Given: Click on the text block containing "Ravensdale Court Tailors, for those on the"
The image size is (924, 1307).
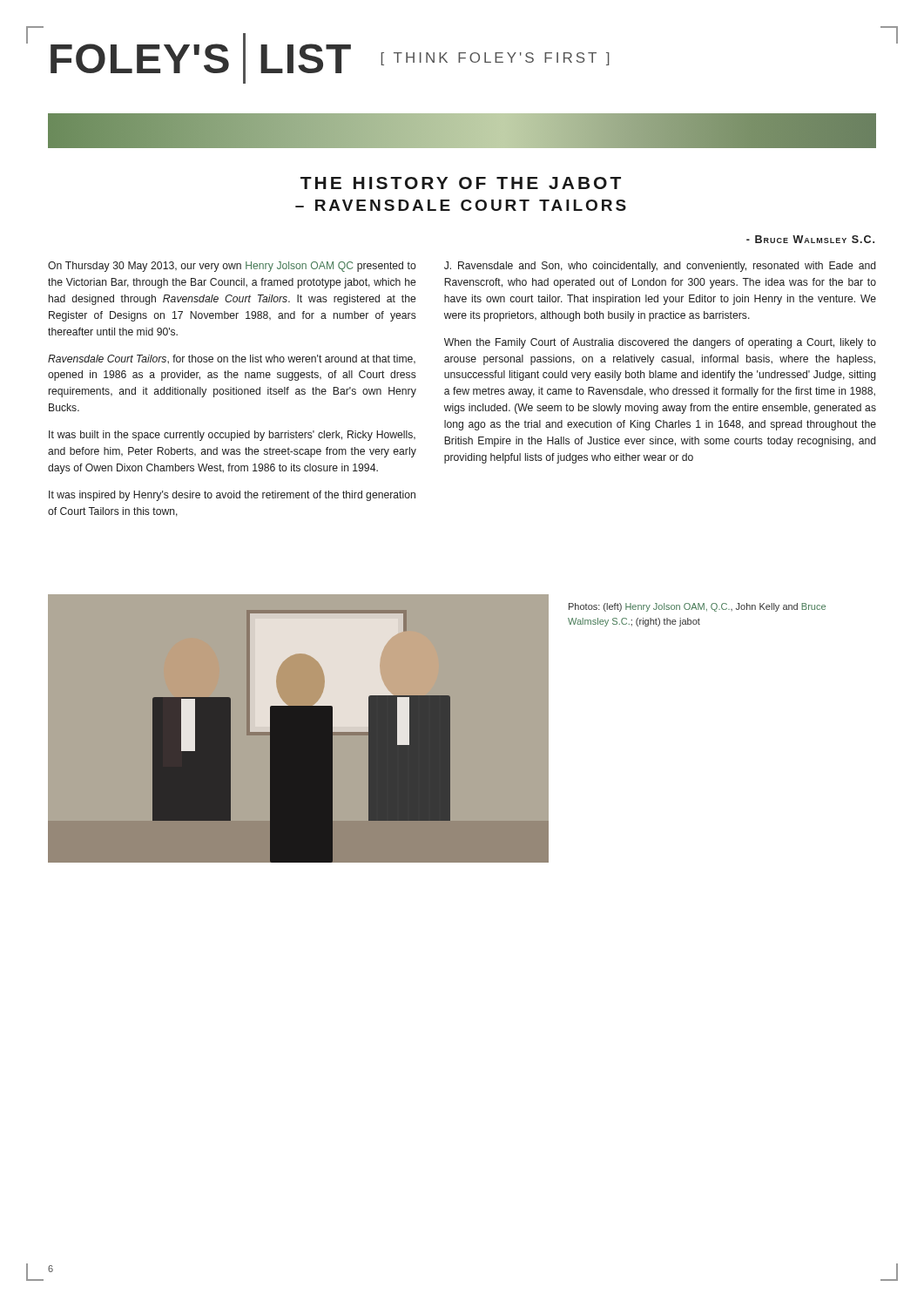Looking at the screenshot, I should pos(232,383).
